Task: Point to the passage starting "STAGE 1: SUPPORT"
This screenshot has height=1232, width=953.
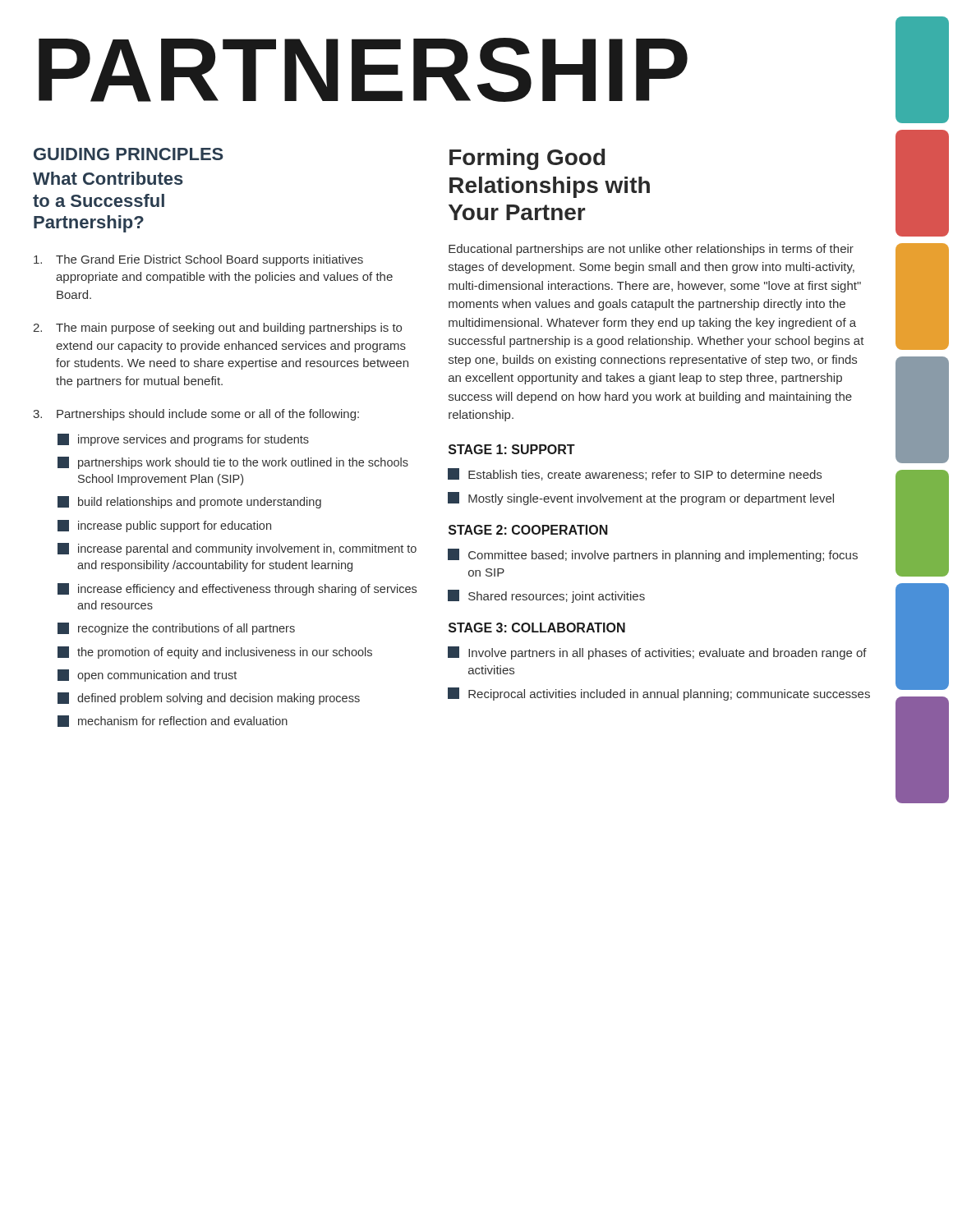Action: (512, 449)
